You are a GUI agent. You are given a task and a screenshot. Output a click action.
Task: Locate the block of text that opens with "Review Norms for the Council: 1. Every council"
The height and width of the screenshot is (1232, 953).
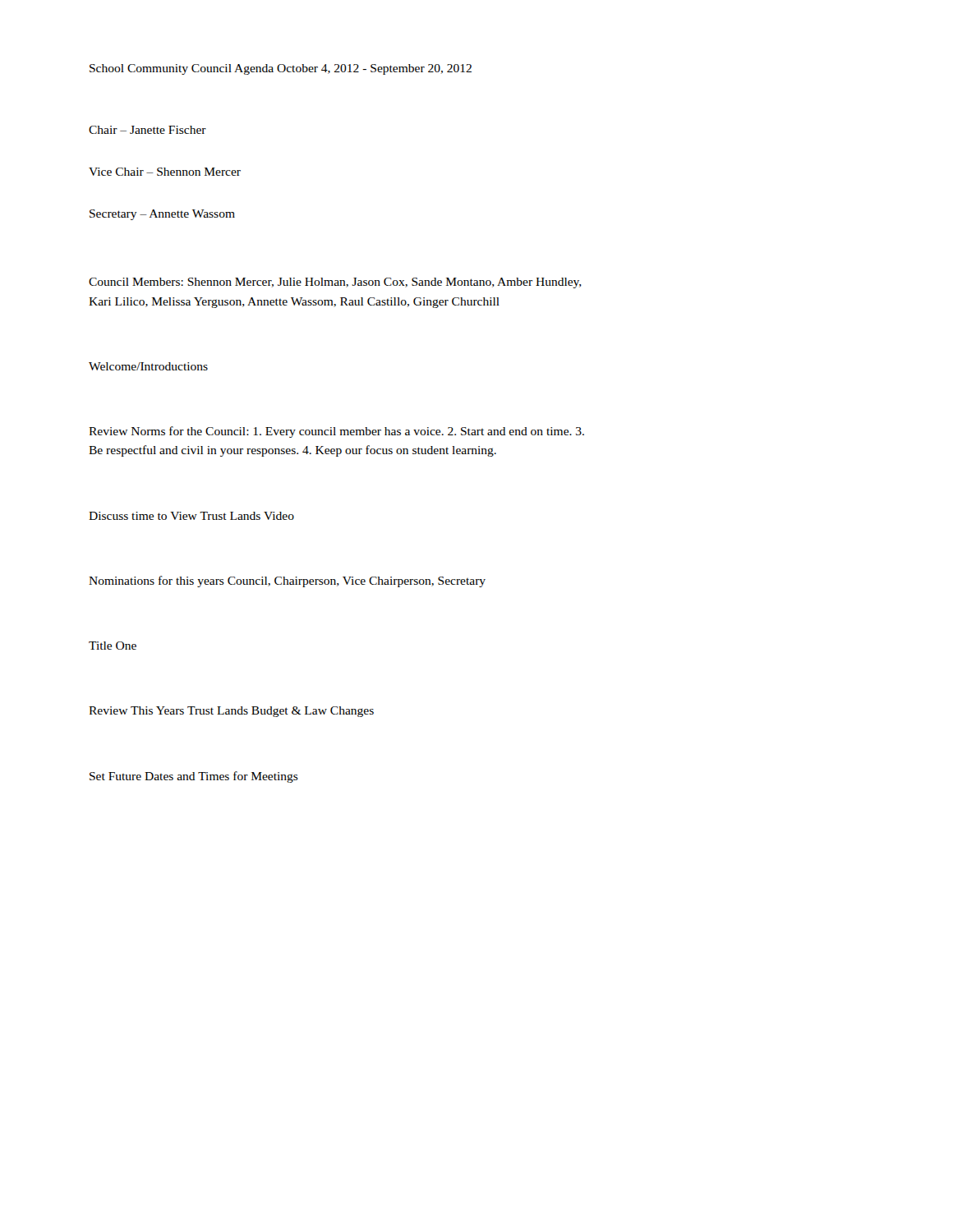coord(337,441)
